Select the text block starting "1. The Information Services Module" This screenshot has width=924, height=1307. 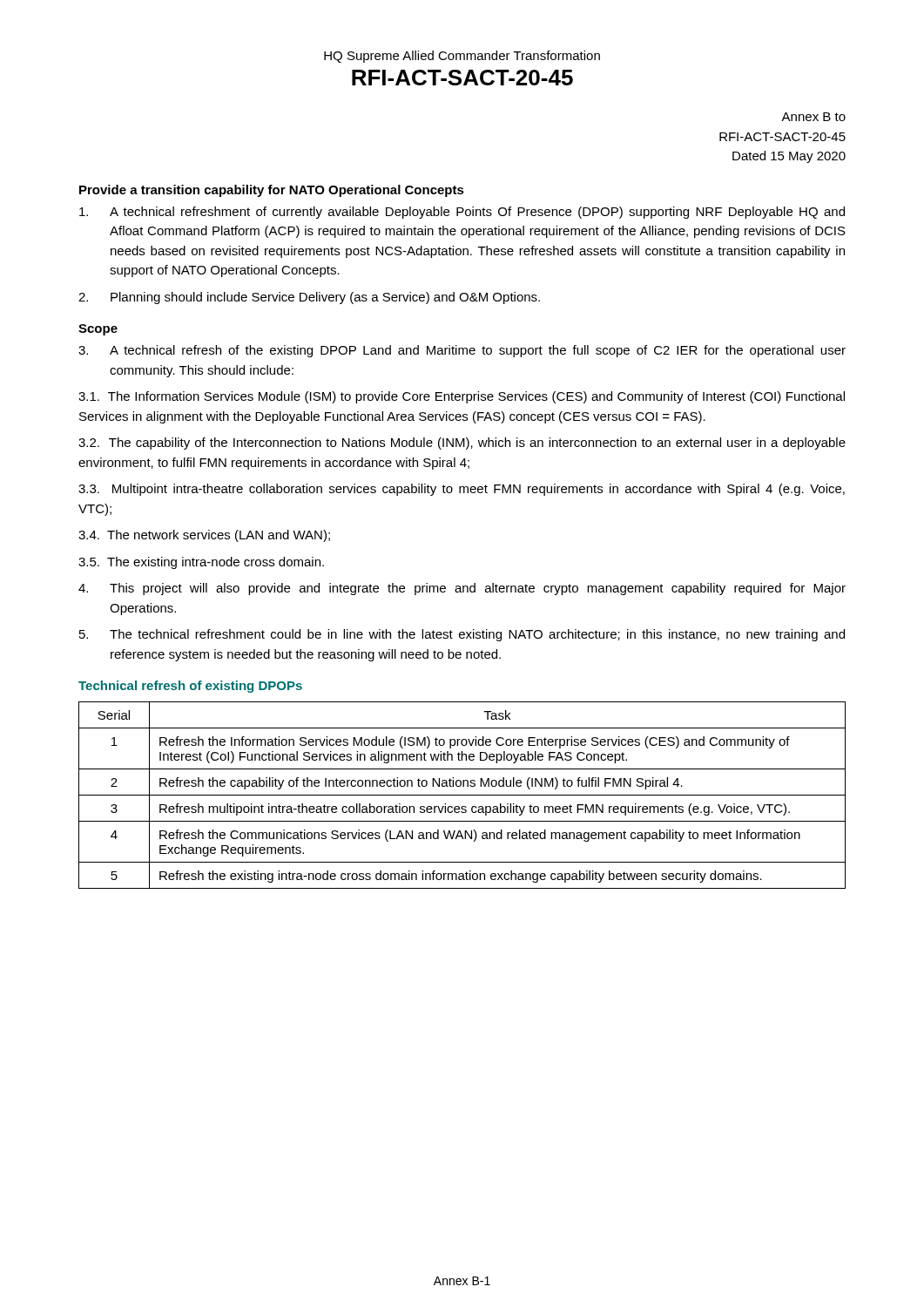[462, 406]
